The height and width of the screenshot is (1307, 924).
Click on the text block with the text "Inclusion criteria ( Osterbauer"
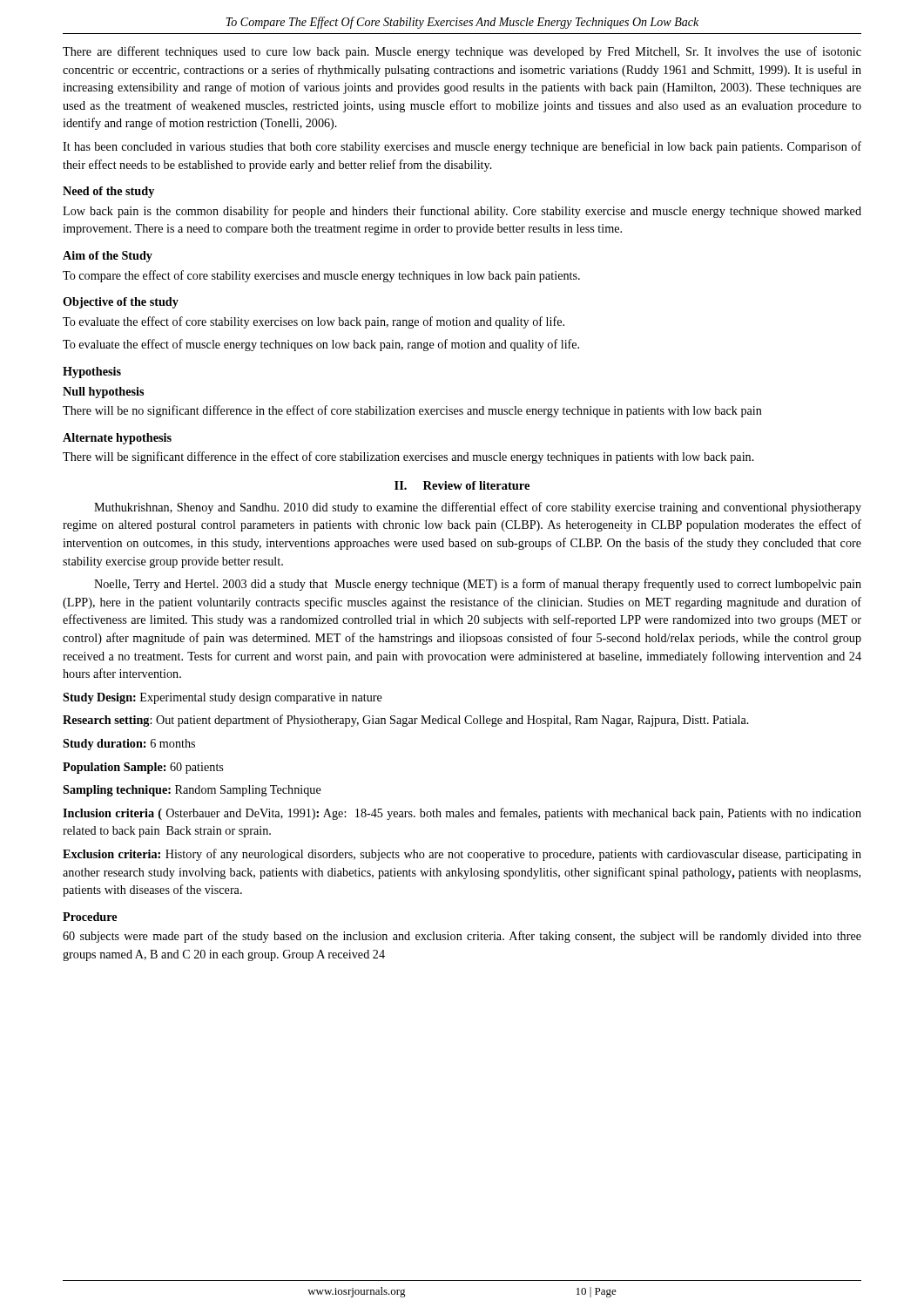[462, 822]
